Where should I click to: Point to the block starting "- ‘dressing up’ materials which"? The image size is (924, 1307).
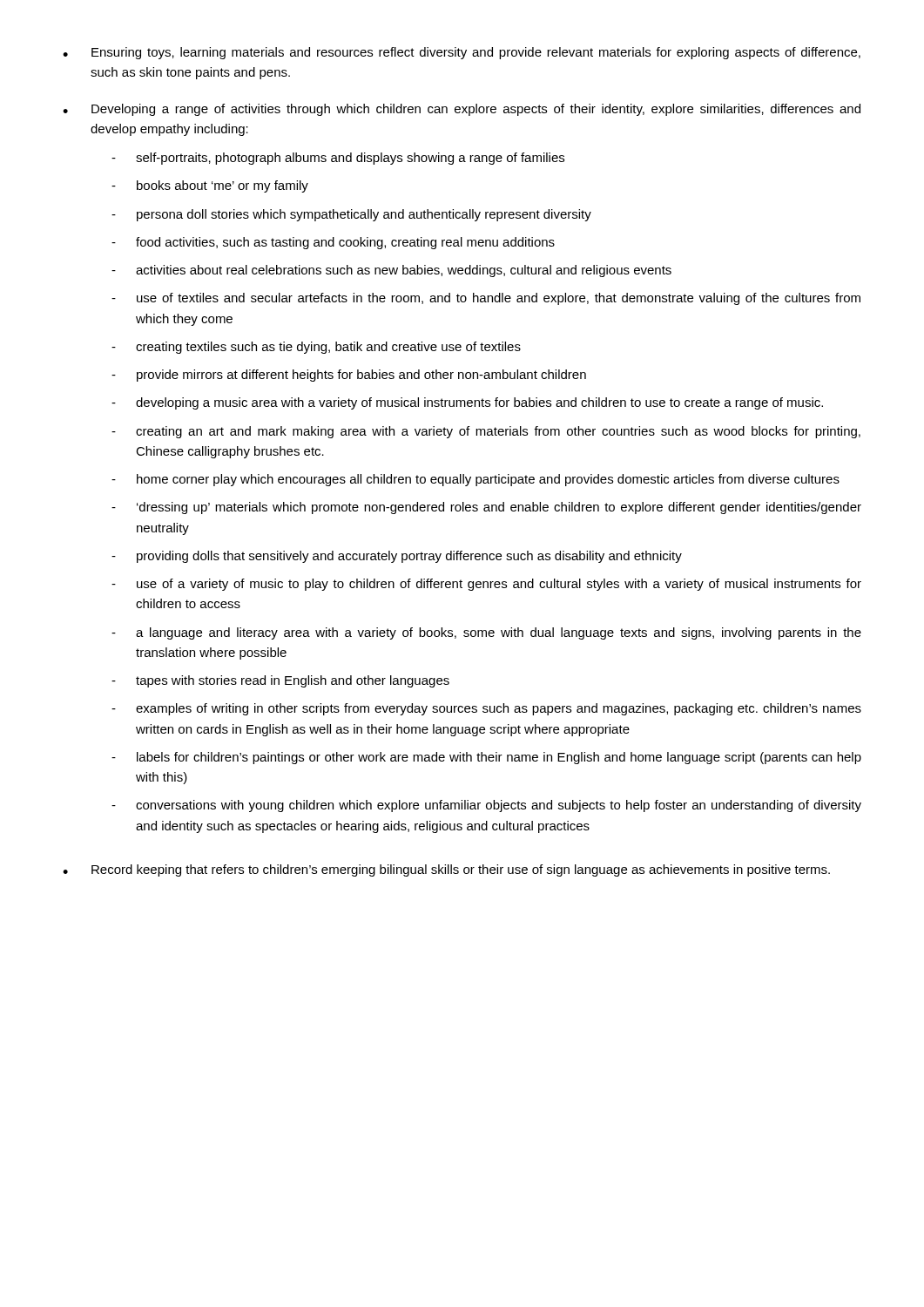(486, 517)
